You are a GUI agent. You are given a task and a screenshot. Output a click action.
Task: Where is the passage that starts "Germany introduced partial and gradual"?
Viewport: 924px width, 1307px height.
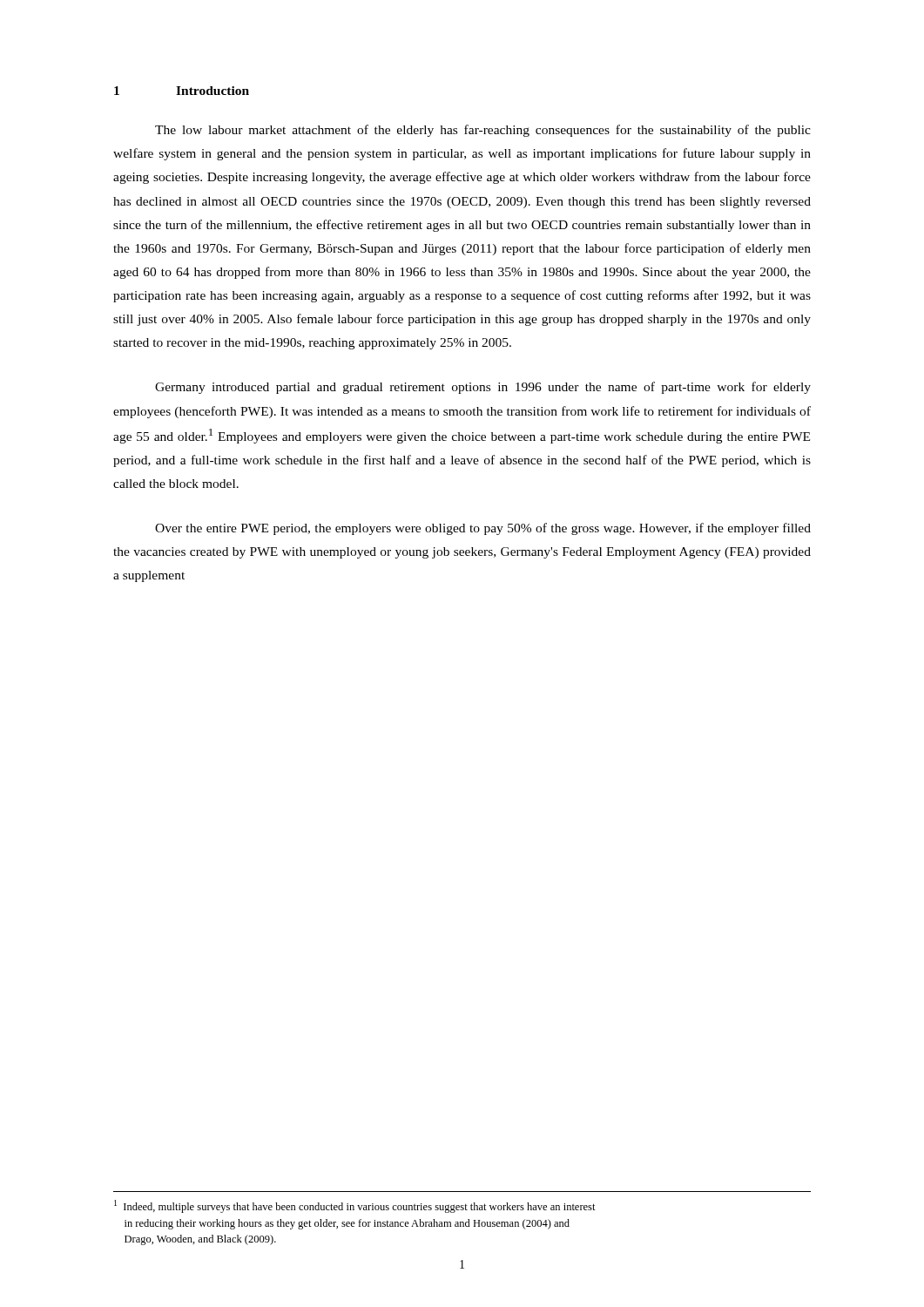tap(462, 435)
